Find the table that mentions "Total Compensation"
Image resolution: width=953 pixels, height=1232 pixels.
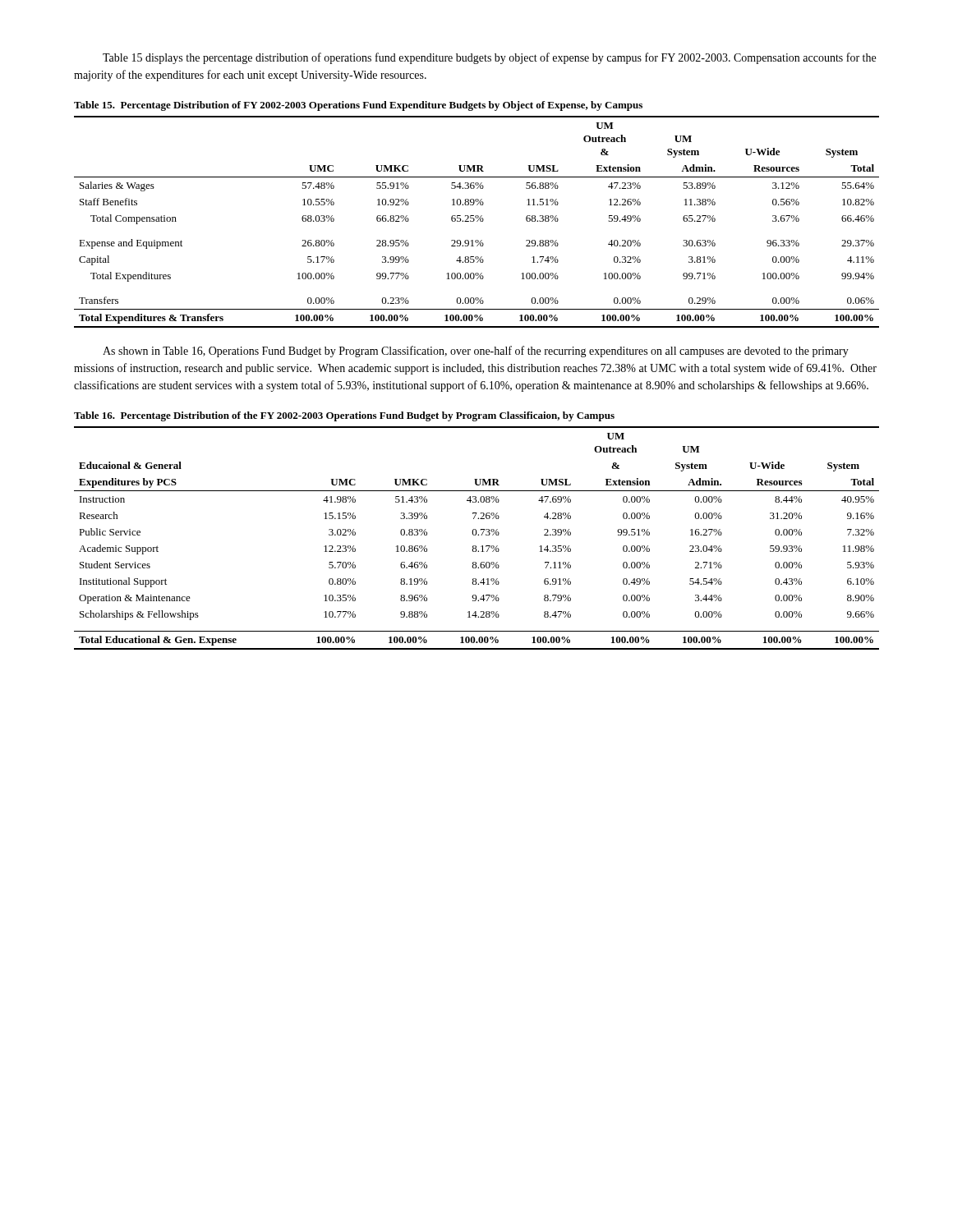[x=476, y=222]
